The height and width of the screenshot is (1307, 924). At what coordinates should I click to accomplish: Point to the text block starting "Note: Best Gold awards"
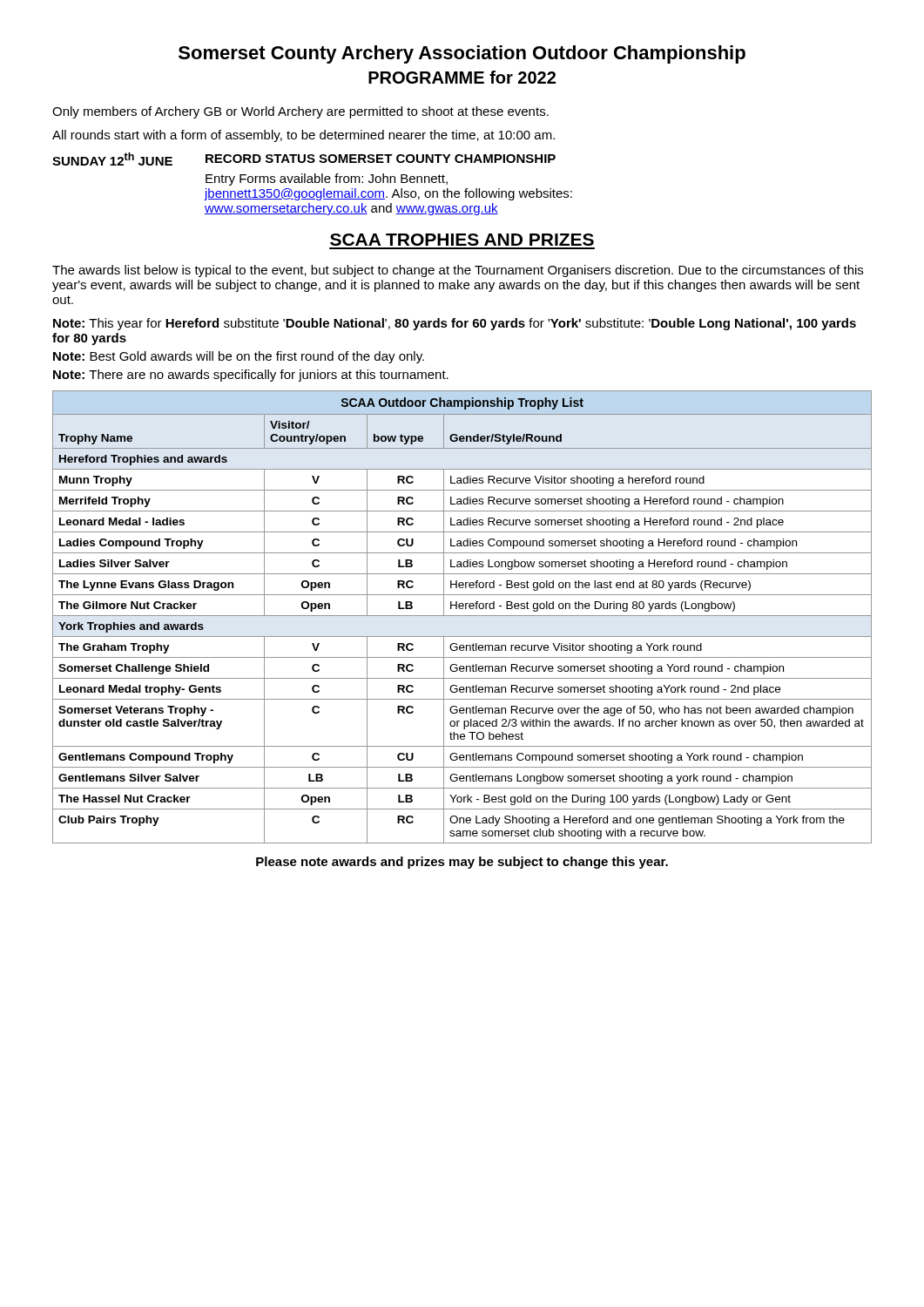pos(239,356)
